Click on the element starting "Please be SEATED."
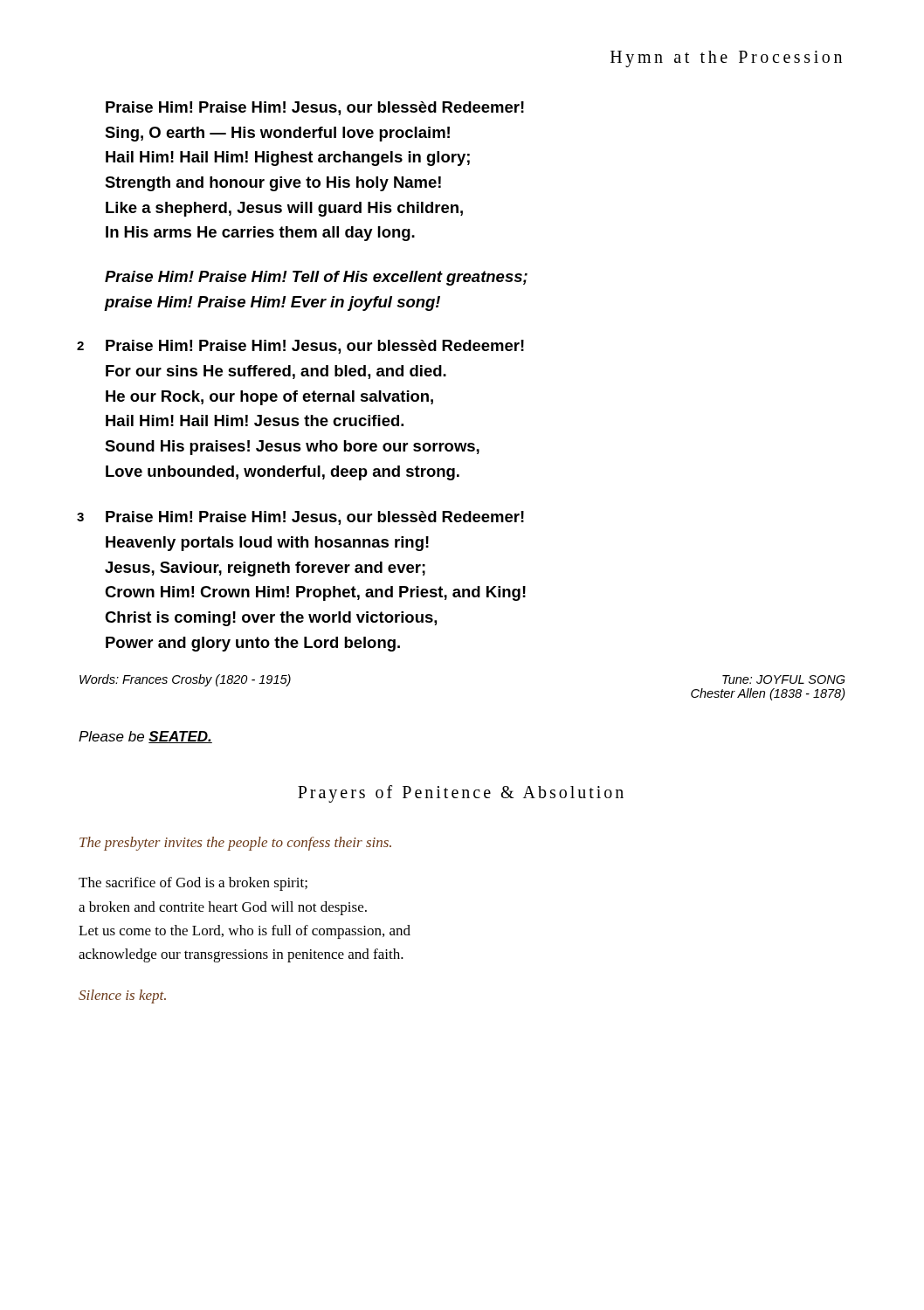Image resolution: width=924 pixels, height=1310 pixels. 145,737
